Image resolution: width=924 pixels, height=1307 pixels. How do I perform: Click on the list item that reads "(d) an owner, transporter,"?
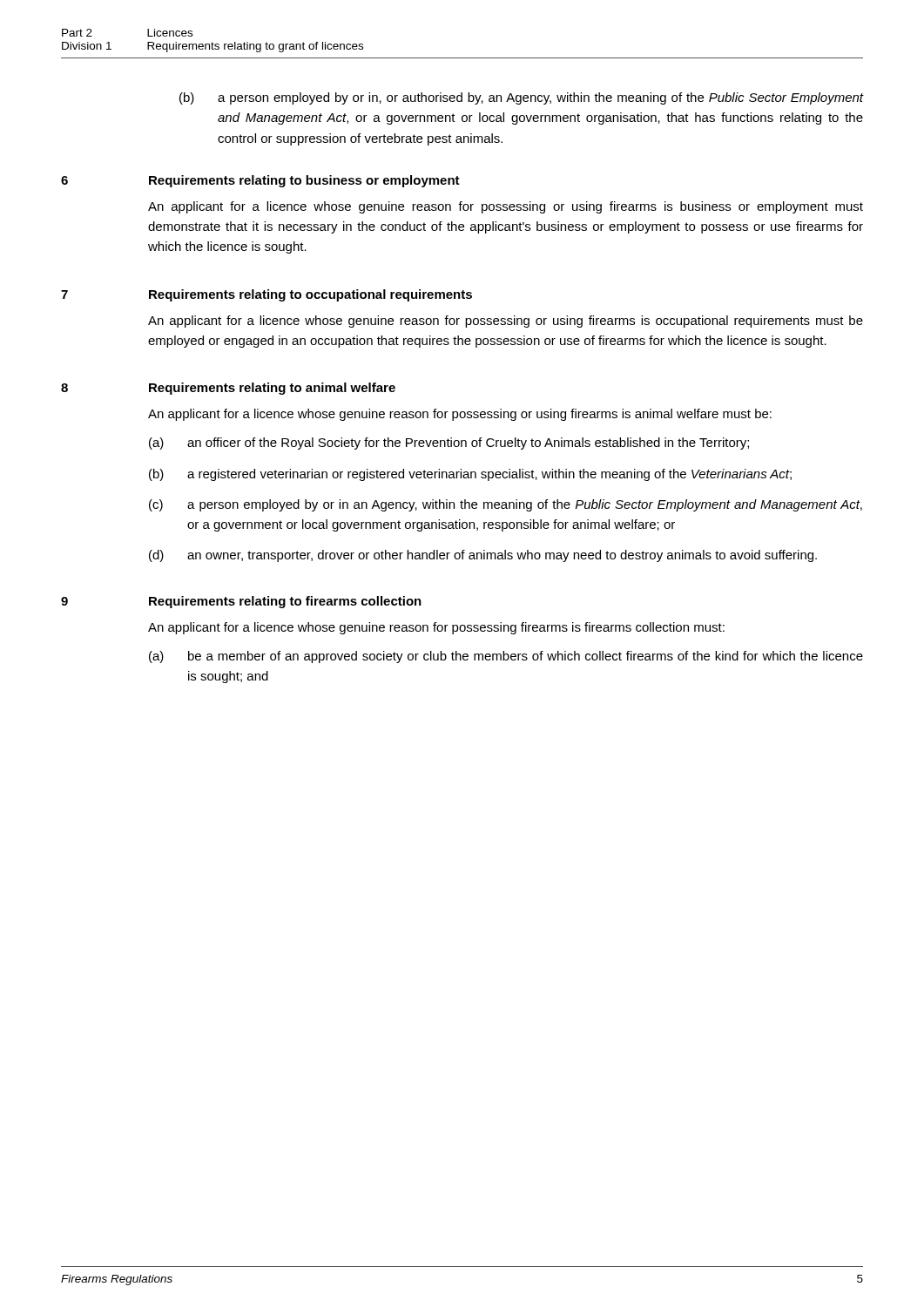[506, 555]
